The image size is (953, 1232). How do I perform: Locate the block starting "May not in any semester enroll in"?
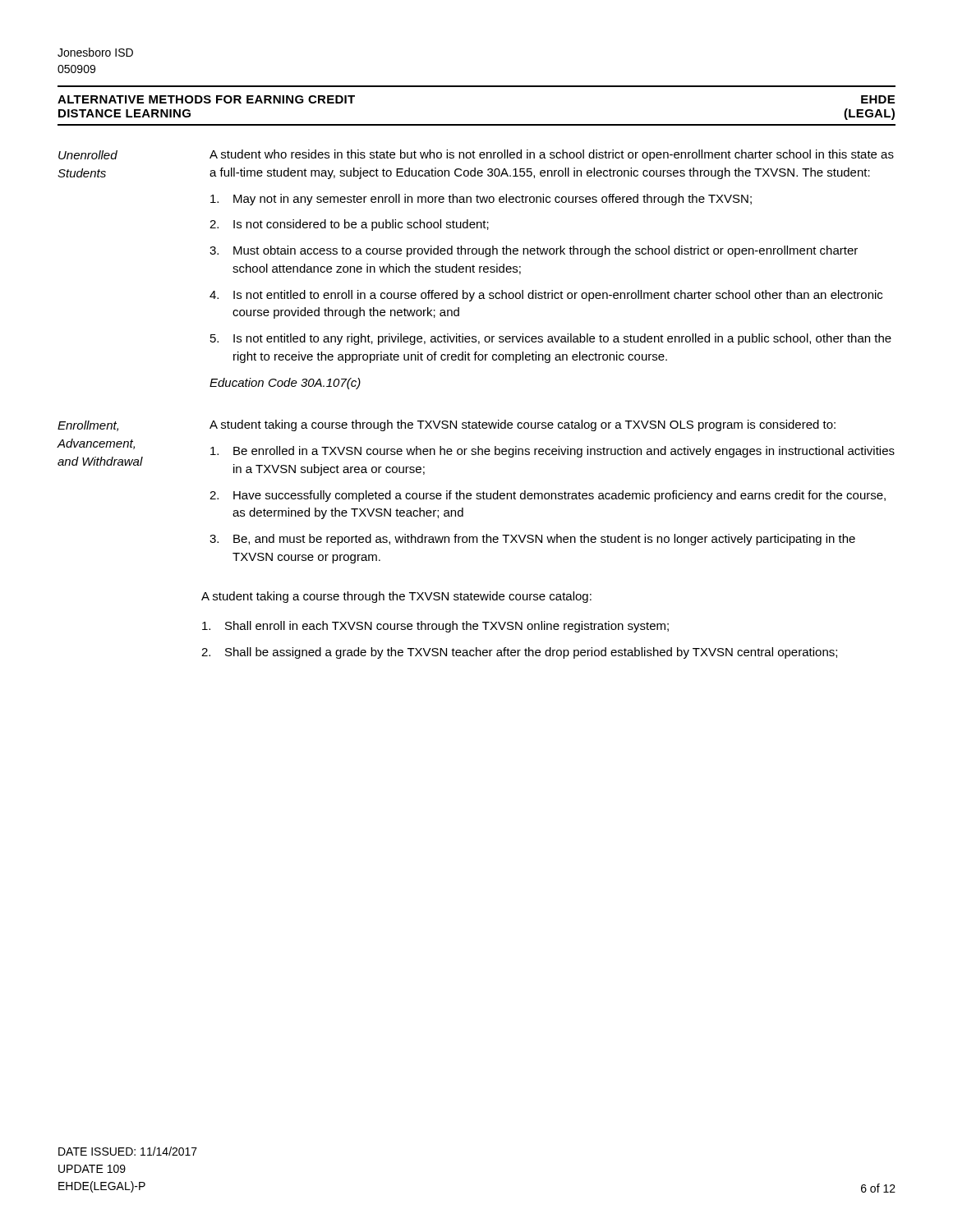click(553, 198)
